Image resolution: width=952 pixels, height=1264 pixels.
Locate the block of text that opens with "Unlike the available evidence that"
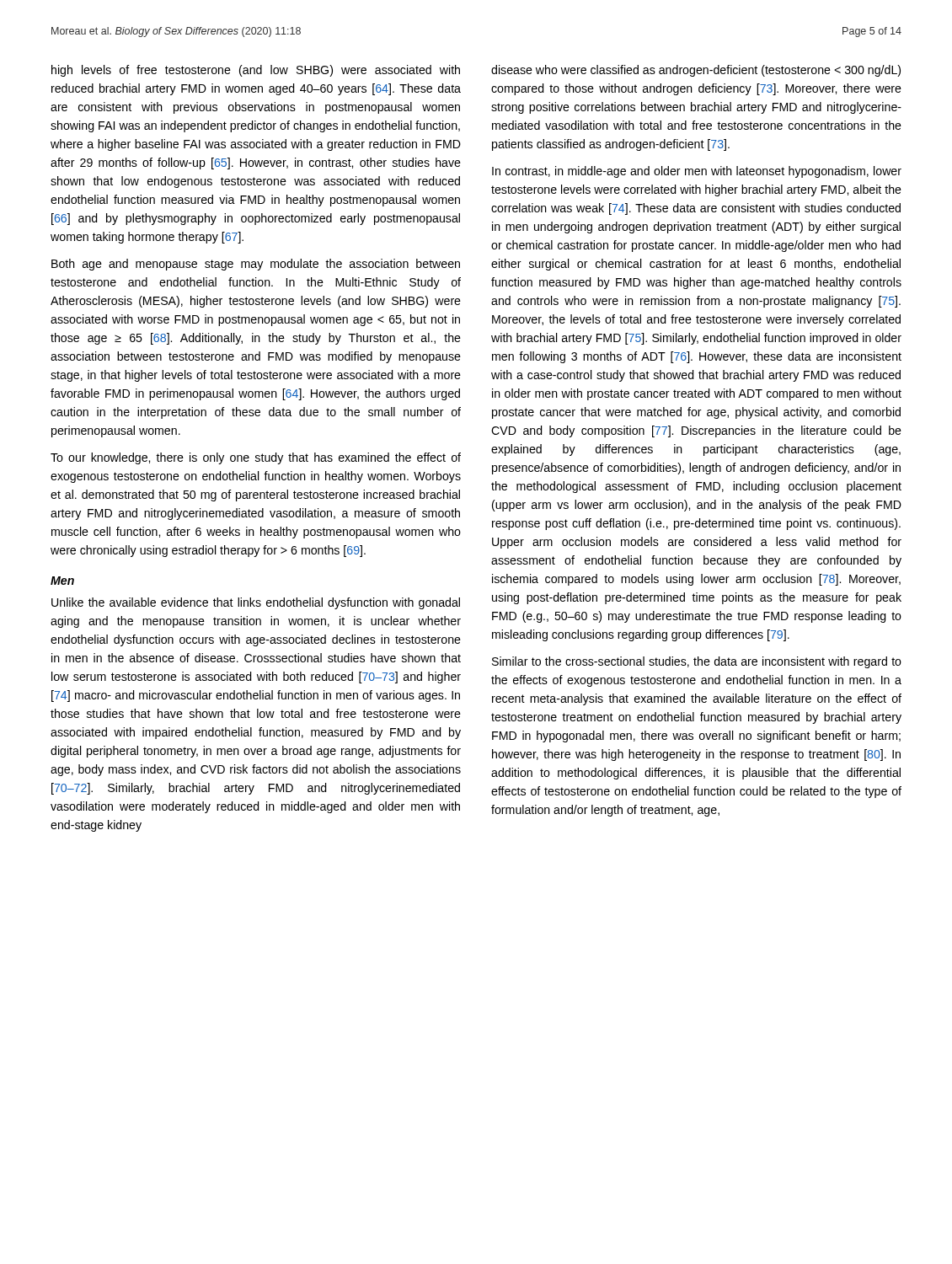256,714
